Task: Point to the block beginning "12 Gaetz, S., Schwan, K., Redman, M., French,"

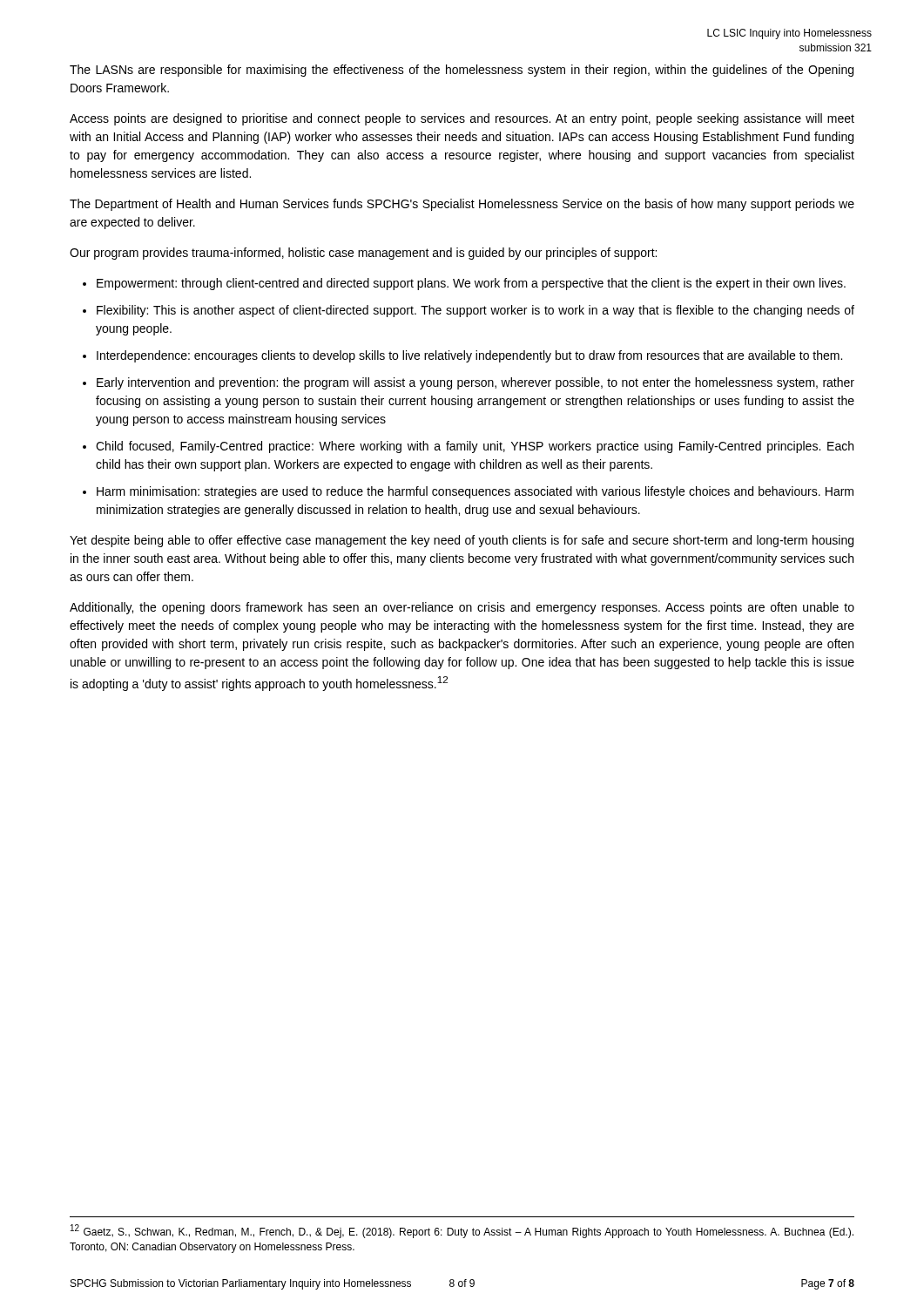Action: [462, 1239]
